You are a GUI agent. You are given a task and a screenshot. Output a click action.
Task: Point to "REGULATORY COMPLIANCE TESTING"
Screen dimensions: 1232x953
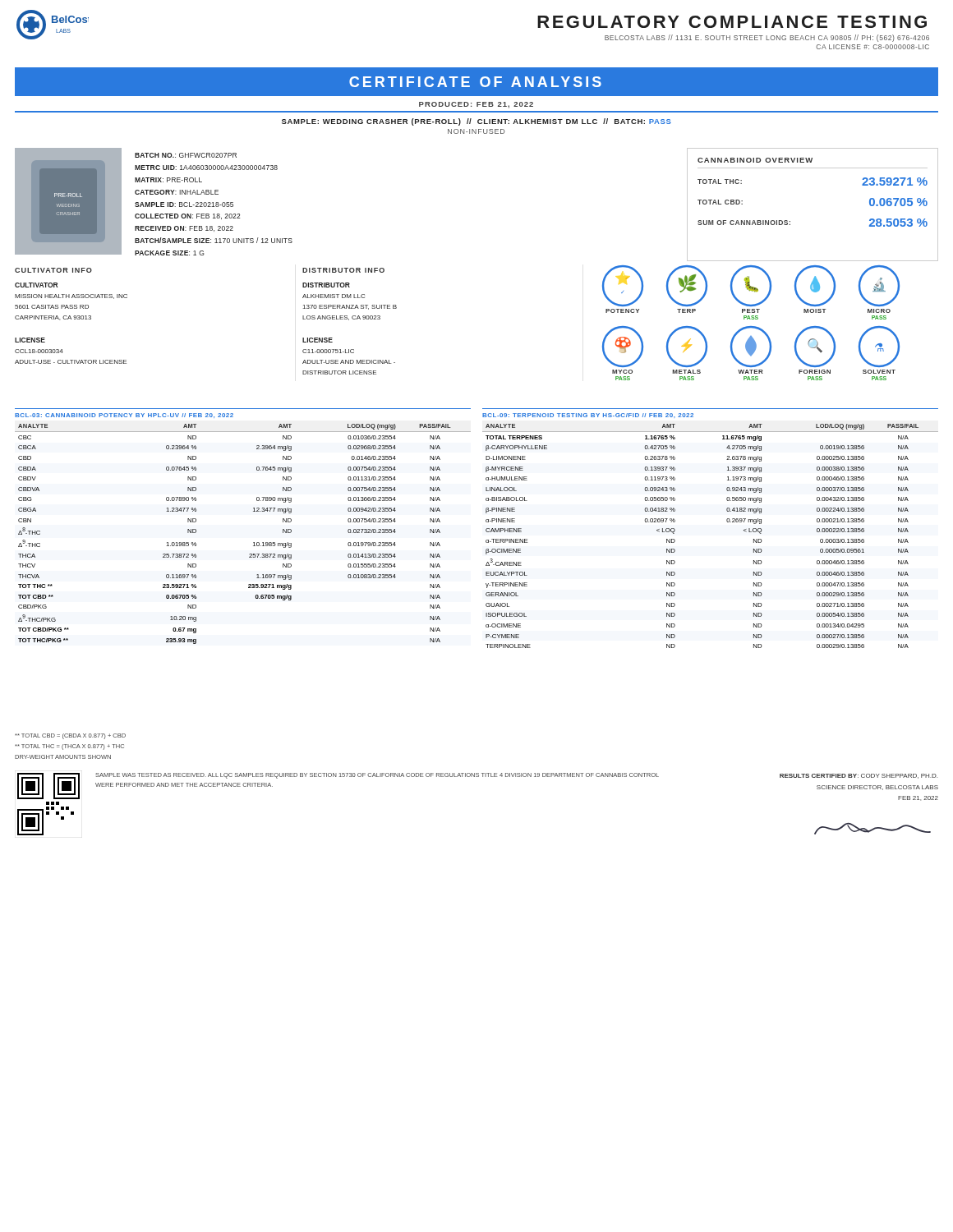click(x=733, y=22)
